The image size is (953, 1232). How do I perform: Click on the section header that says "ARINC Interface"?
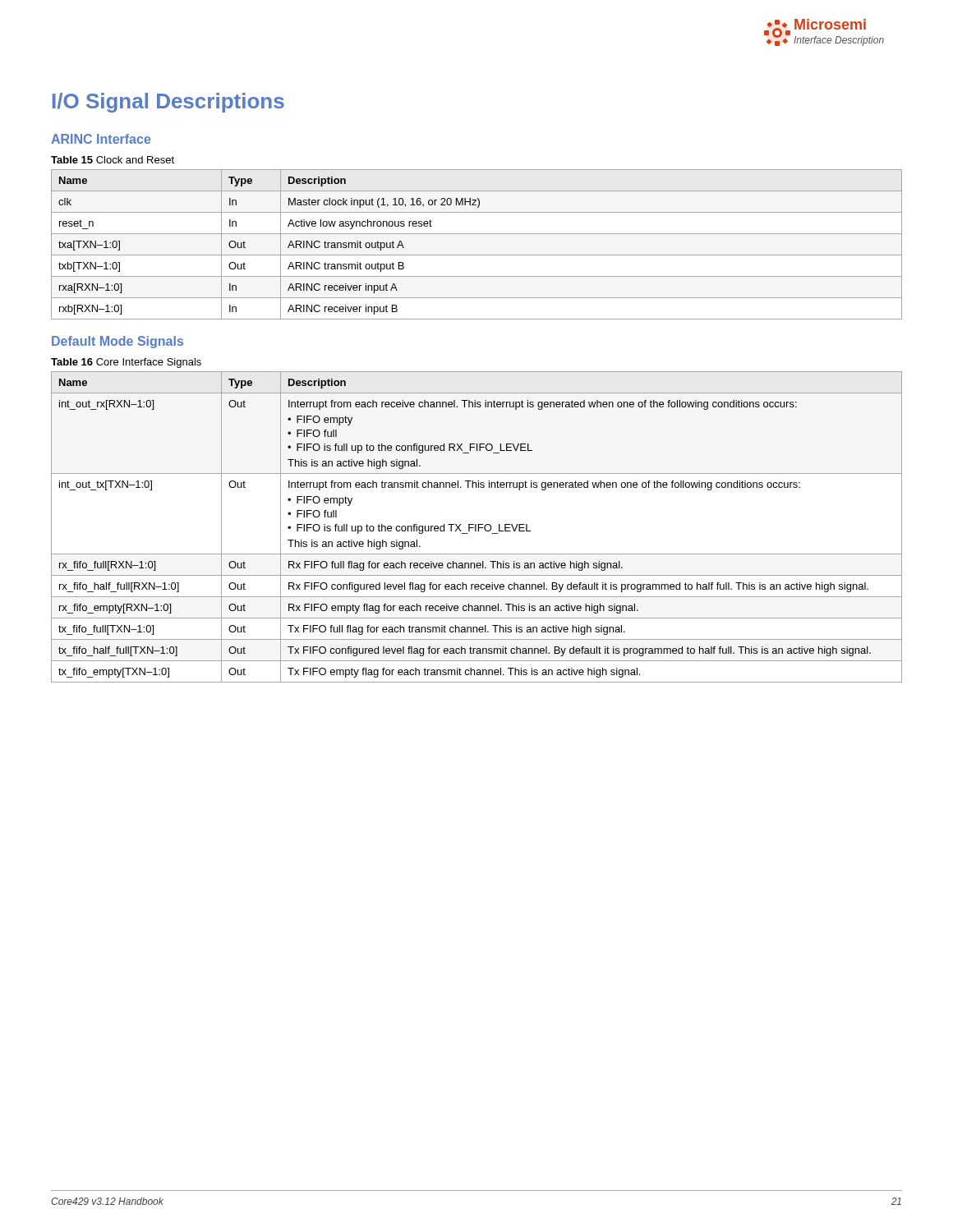coord(101,139)
